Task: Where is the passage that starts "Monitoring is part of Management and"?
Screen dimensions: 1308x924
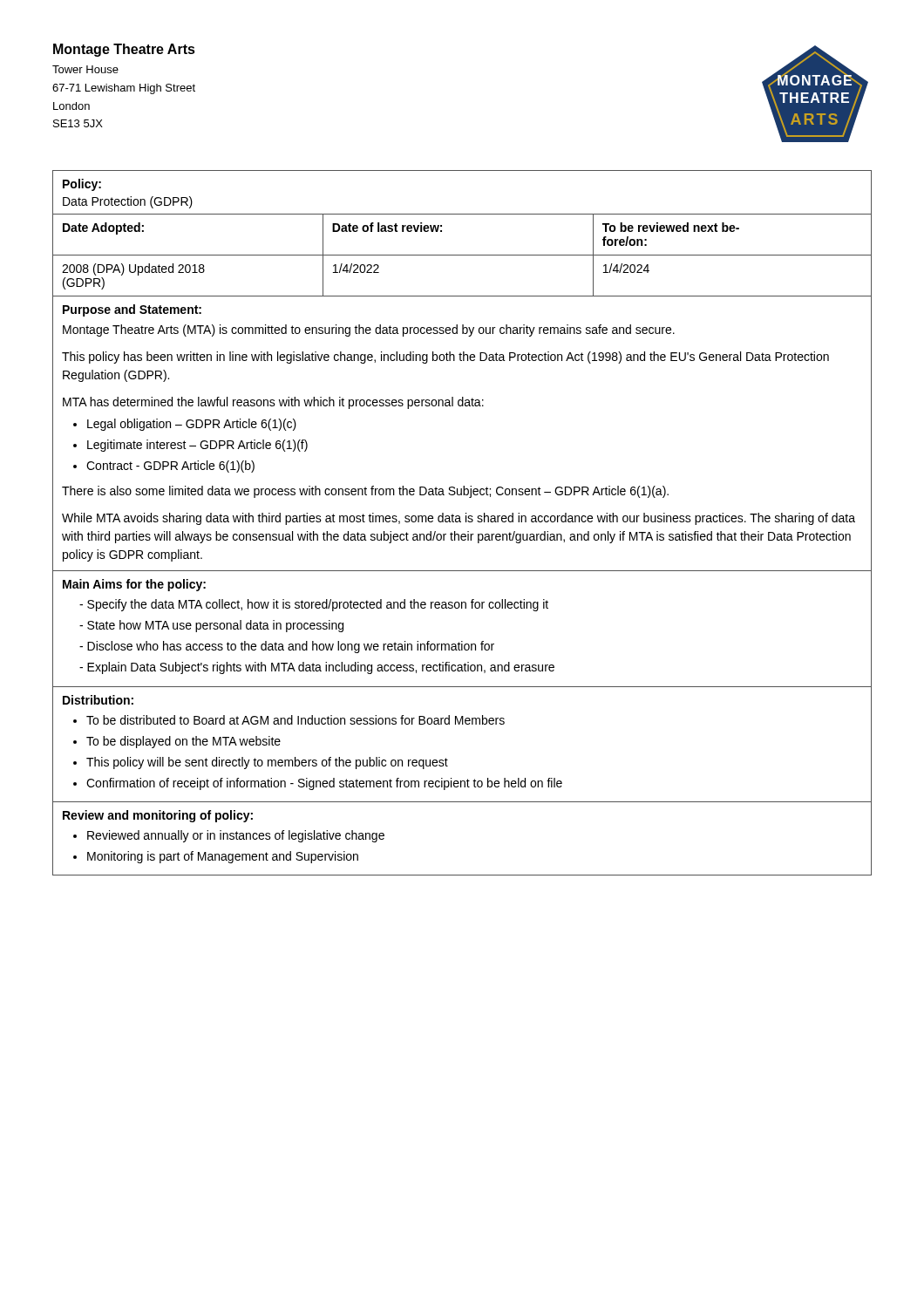Action: (223, 856)
